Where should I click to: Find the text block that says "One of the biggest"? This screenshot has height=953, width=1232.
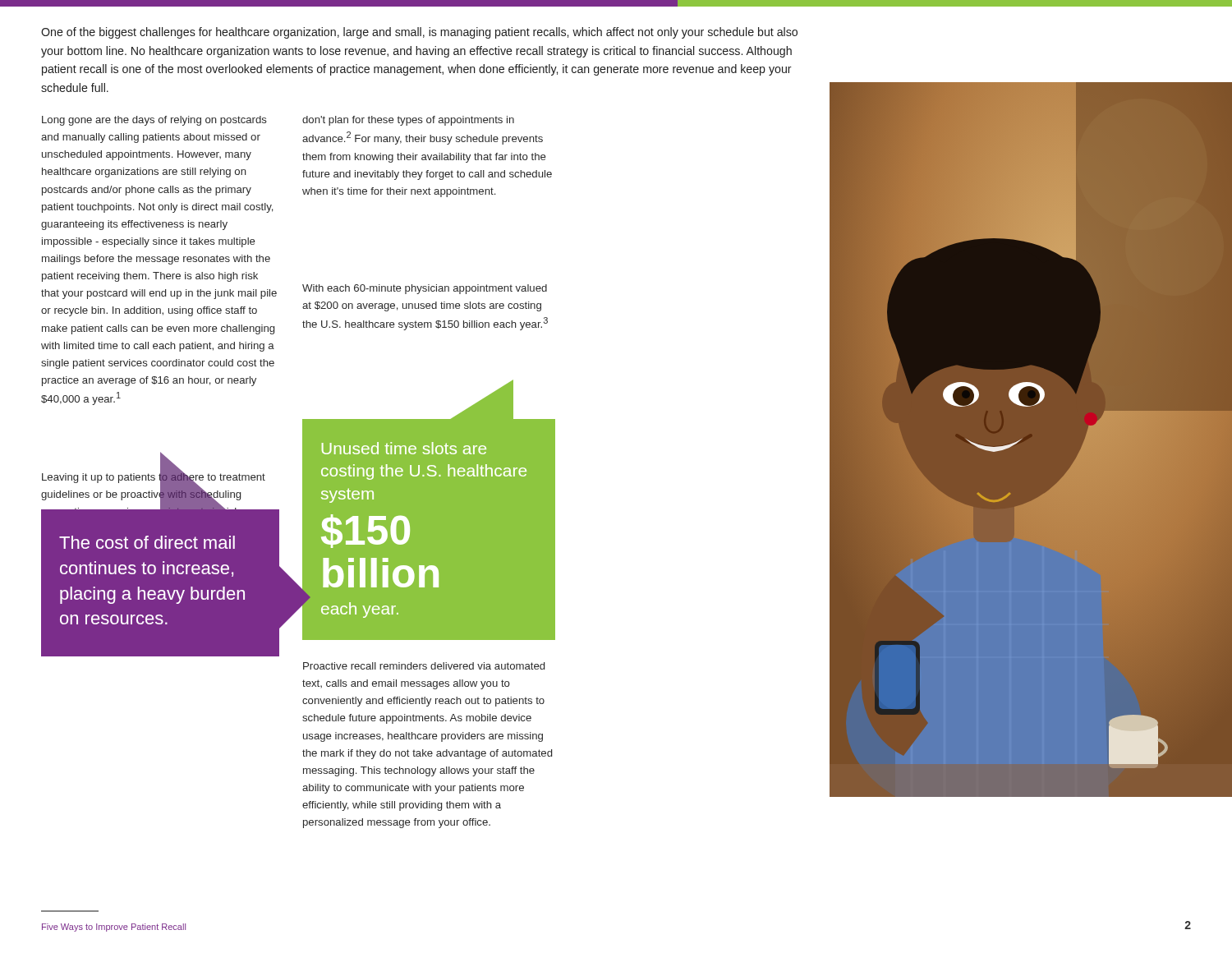420,60
